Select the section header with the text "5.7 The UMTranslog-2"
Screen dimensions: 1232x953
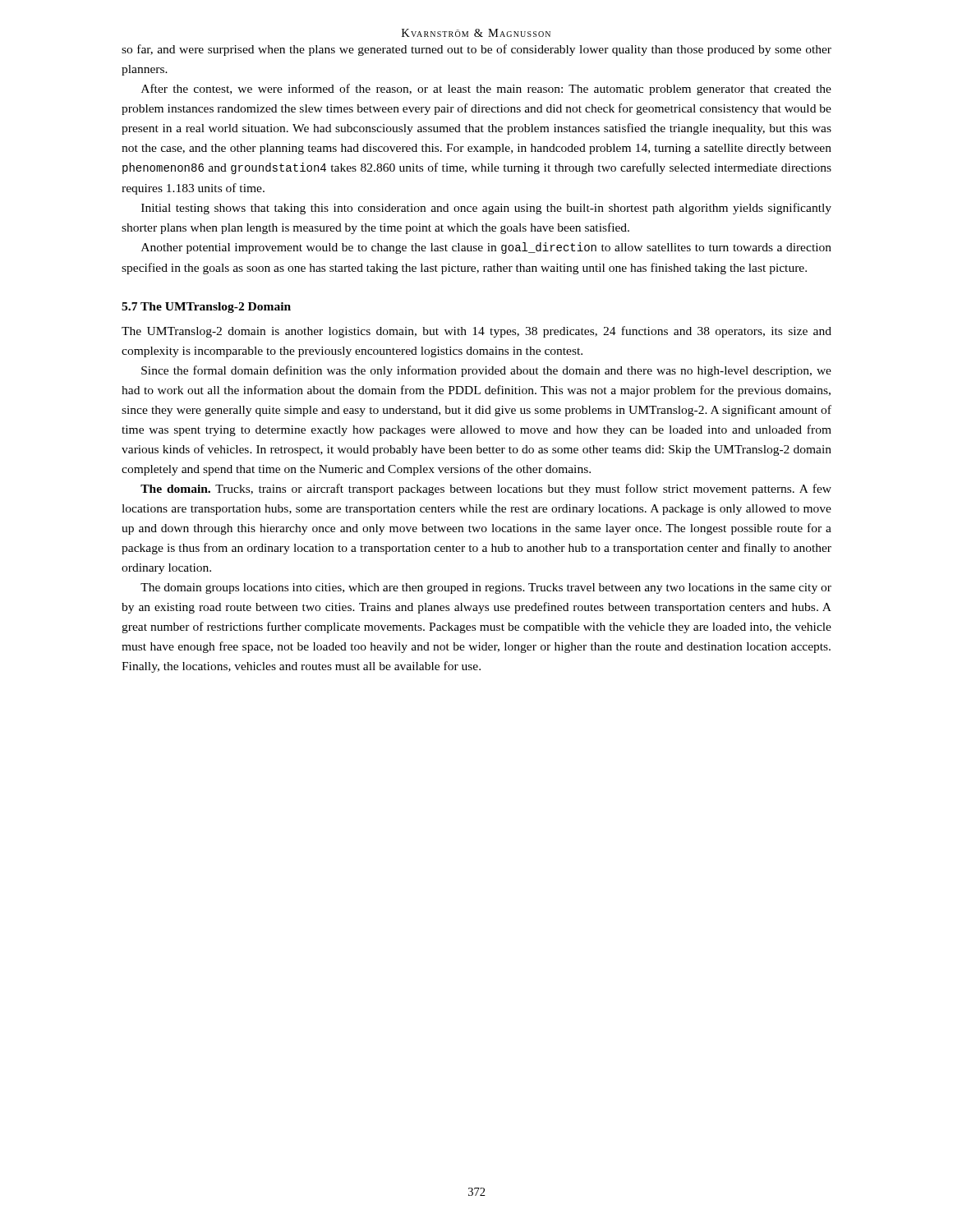point(206,306)
